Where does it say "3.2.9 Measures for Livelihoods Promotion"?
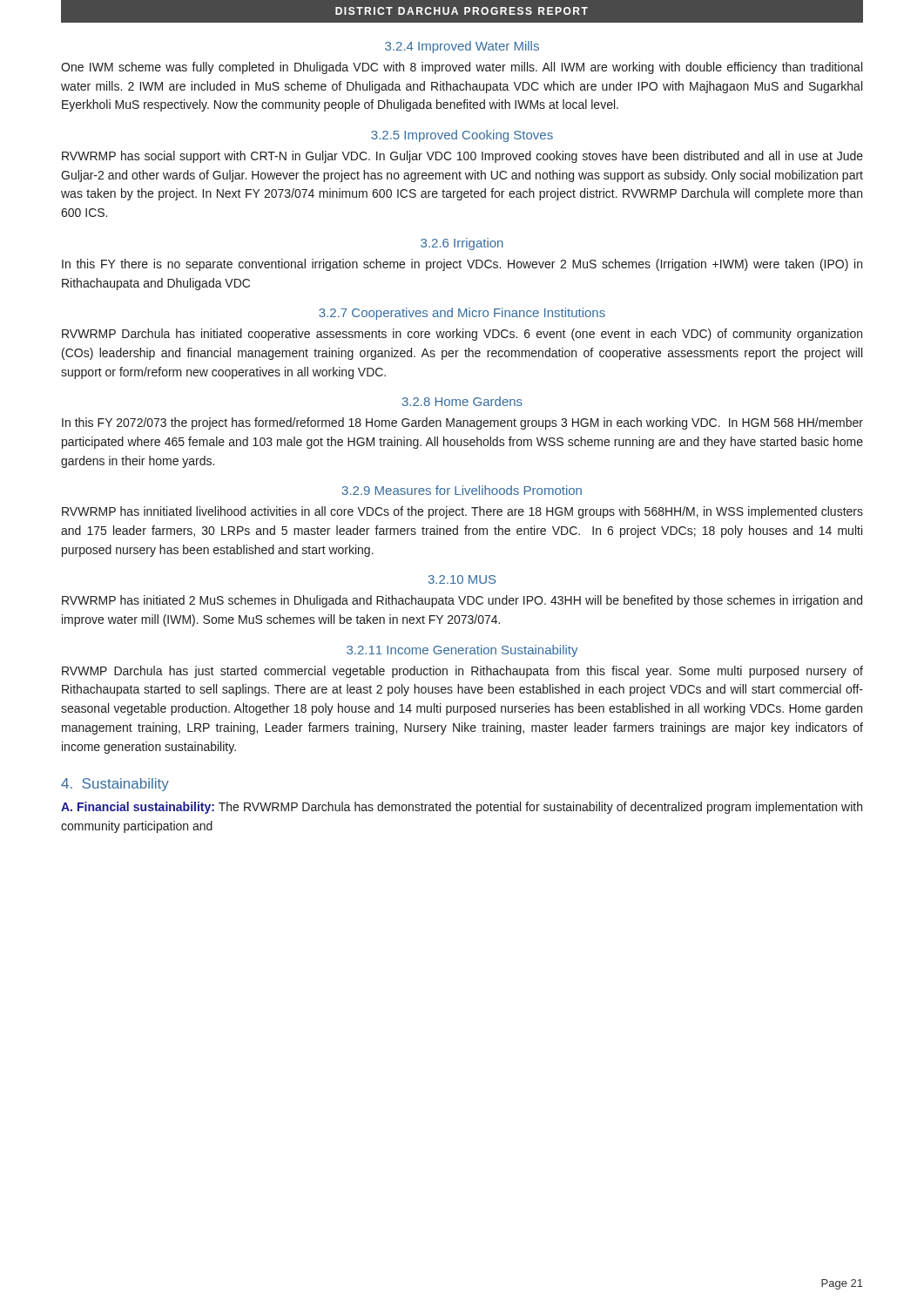Viewport: 924px width, 1307px height. (x=462, y=490)
